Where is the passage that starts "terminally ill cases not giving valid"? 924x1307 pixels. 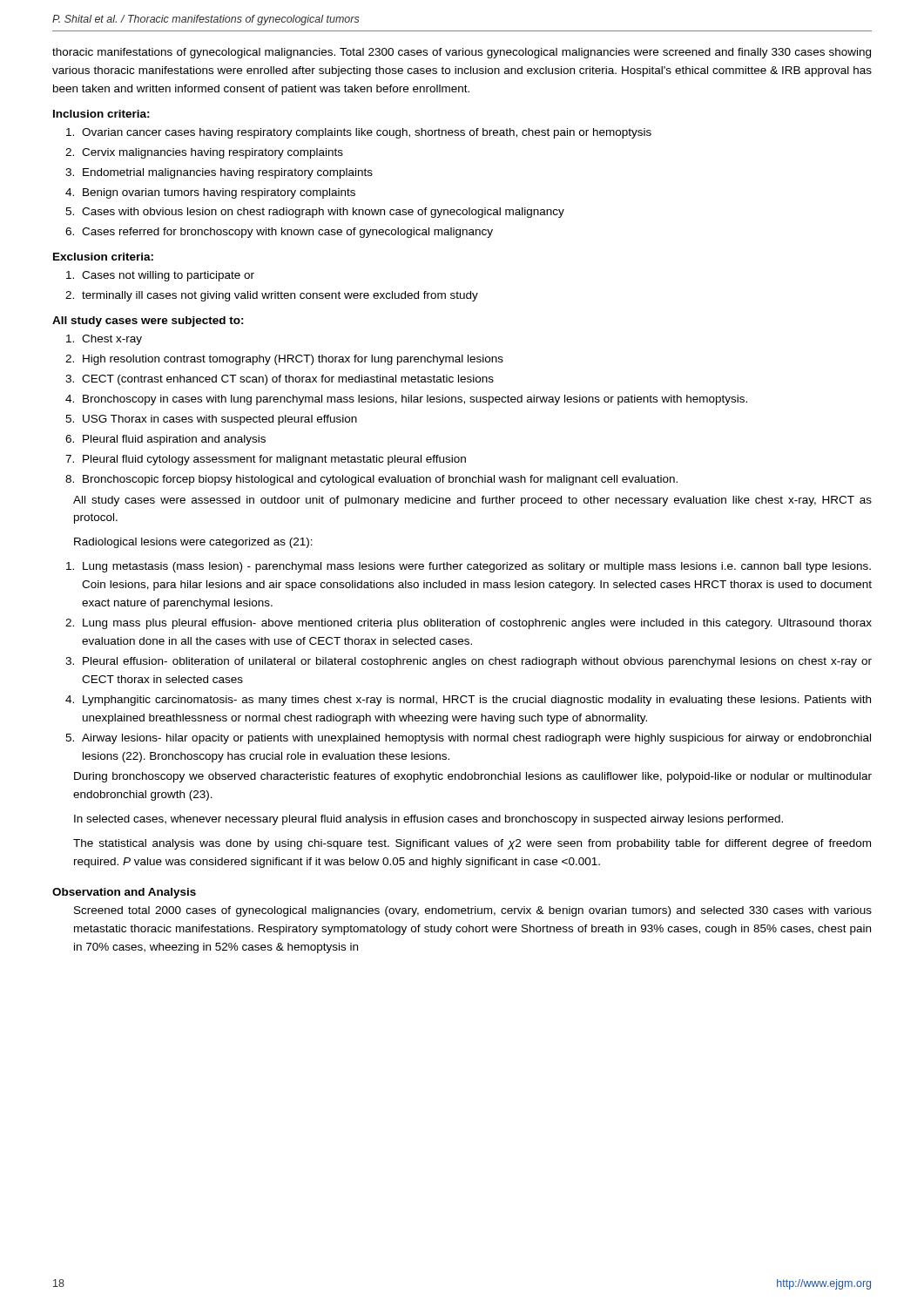click(x=280, y=295)
